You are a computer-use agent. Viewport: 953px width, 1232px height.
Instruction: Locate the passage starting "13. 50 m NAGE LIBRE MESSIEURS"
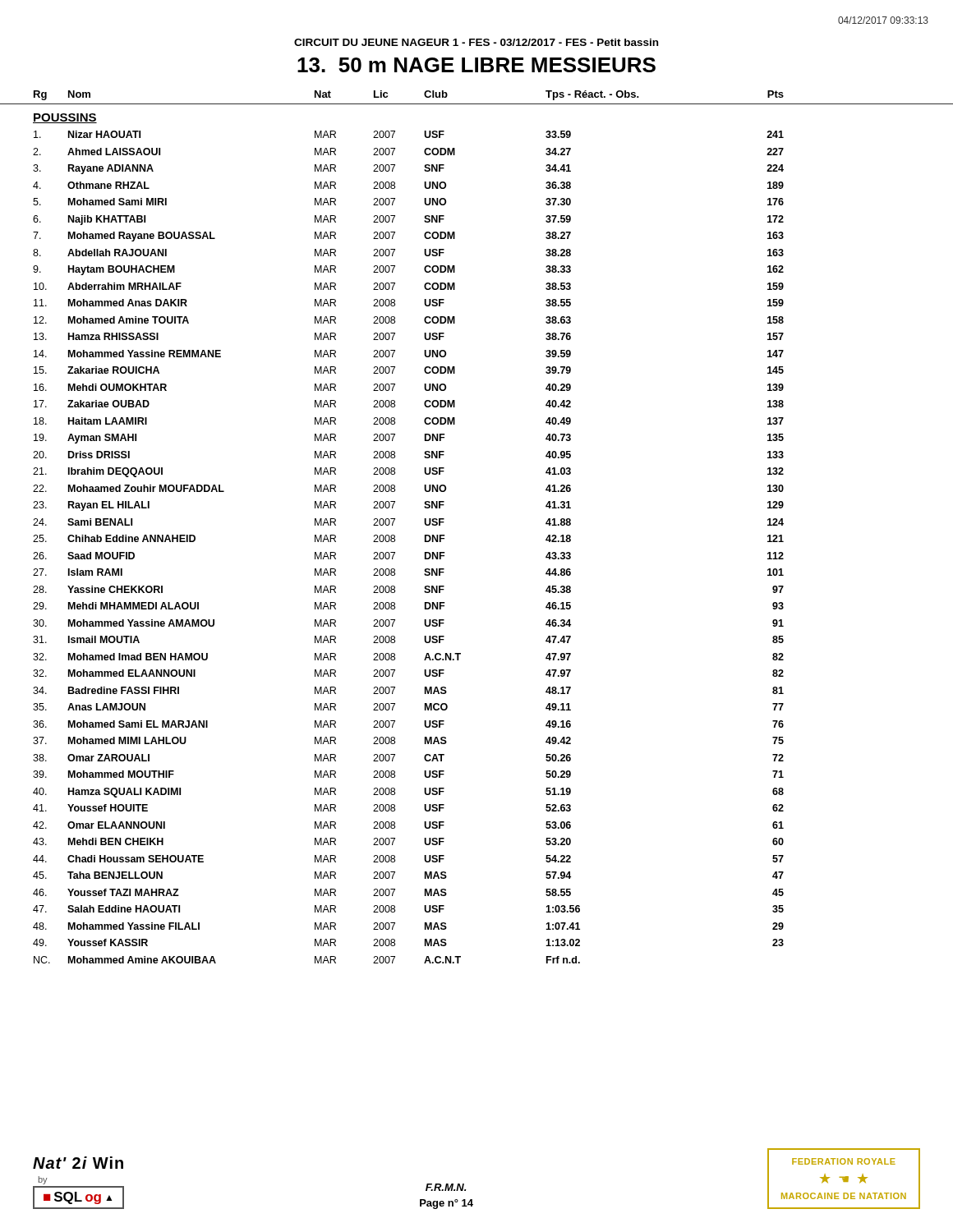[476, 65]
